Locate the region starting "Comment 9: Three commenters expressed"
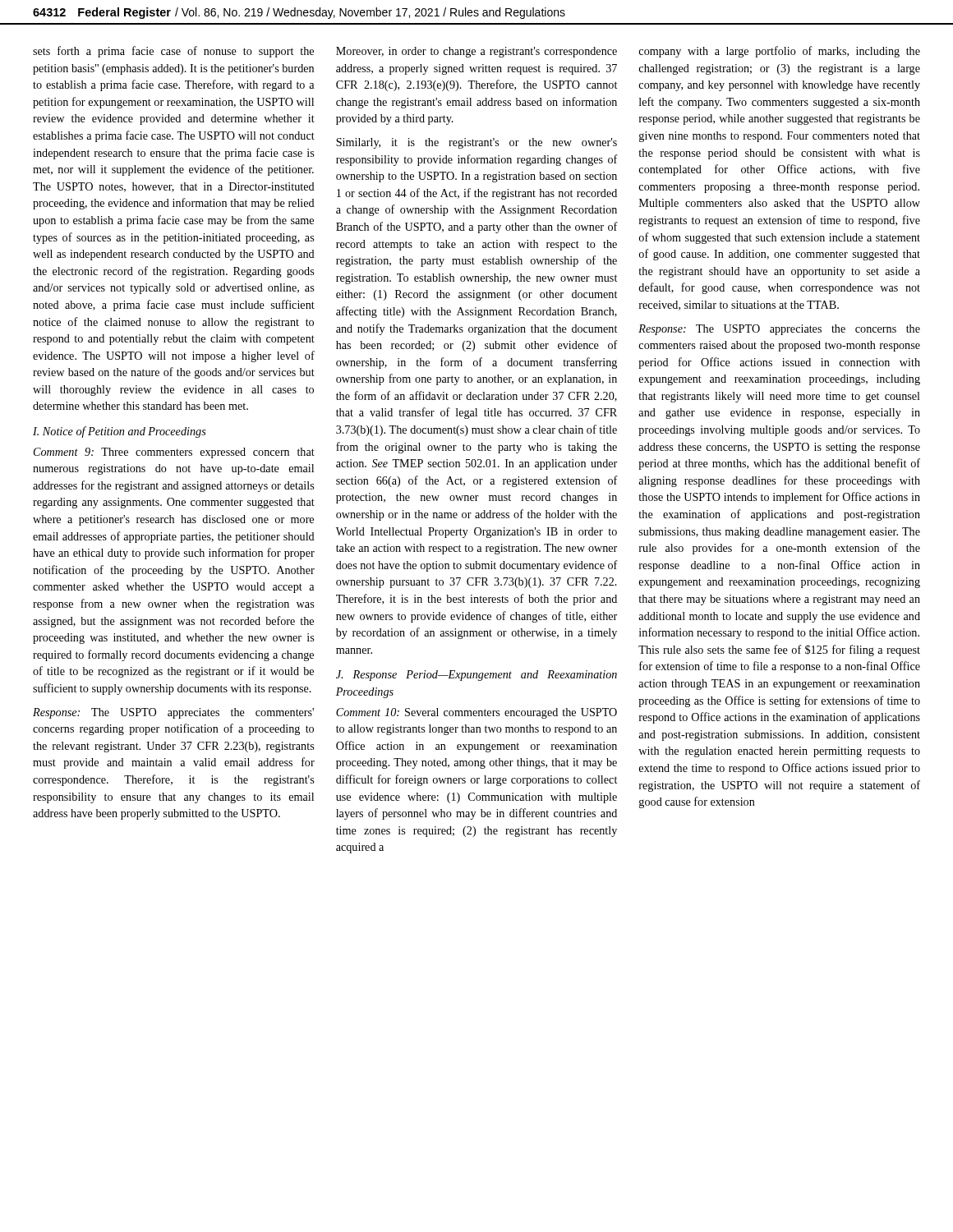Viewport: 953px width, 1232px height. [174, 633]
